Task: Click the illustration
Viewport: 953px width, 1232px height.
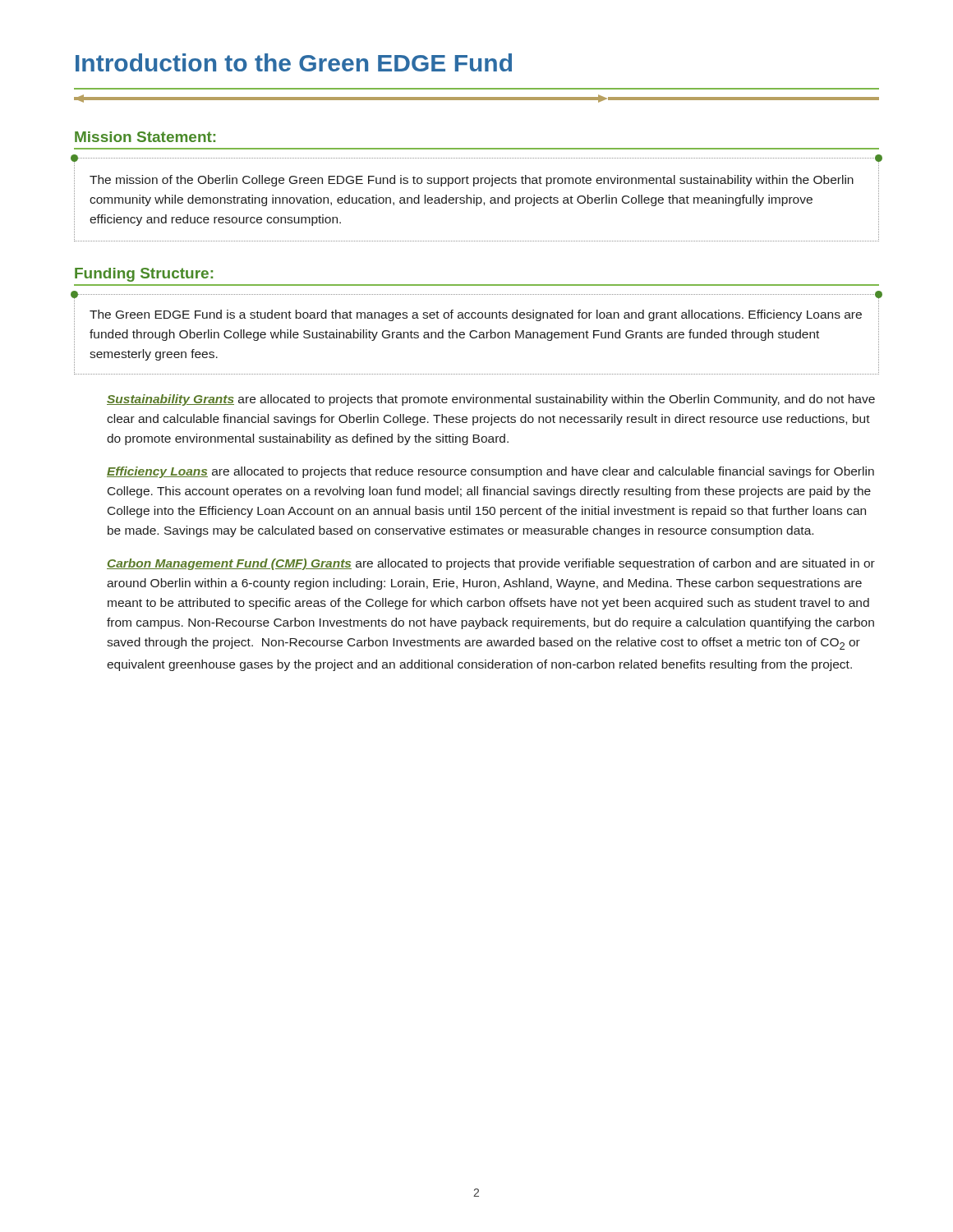Action: (x=476, y=97)
